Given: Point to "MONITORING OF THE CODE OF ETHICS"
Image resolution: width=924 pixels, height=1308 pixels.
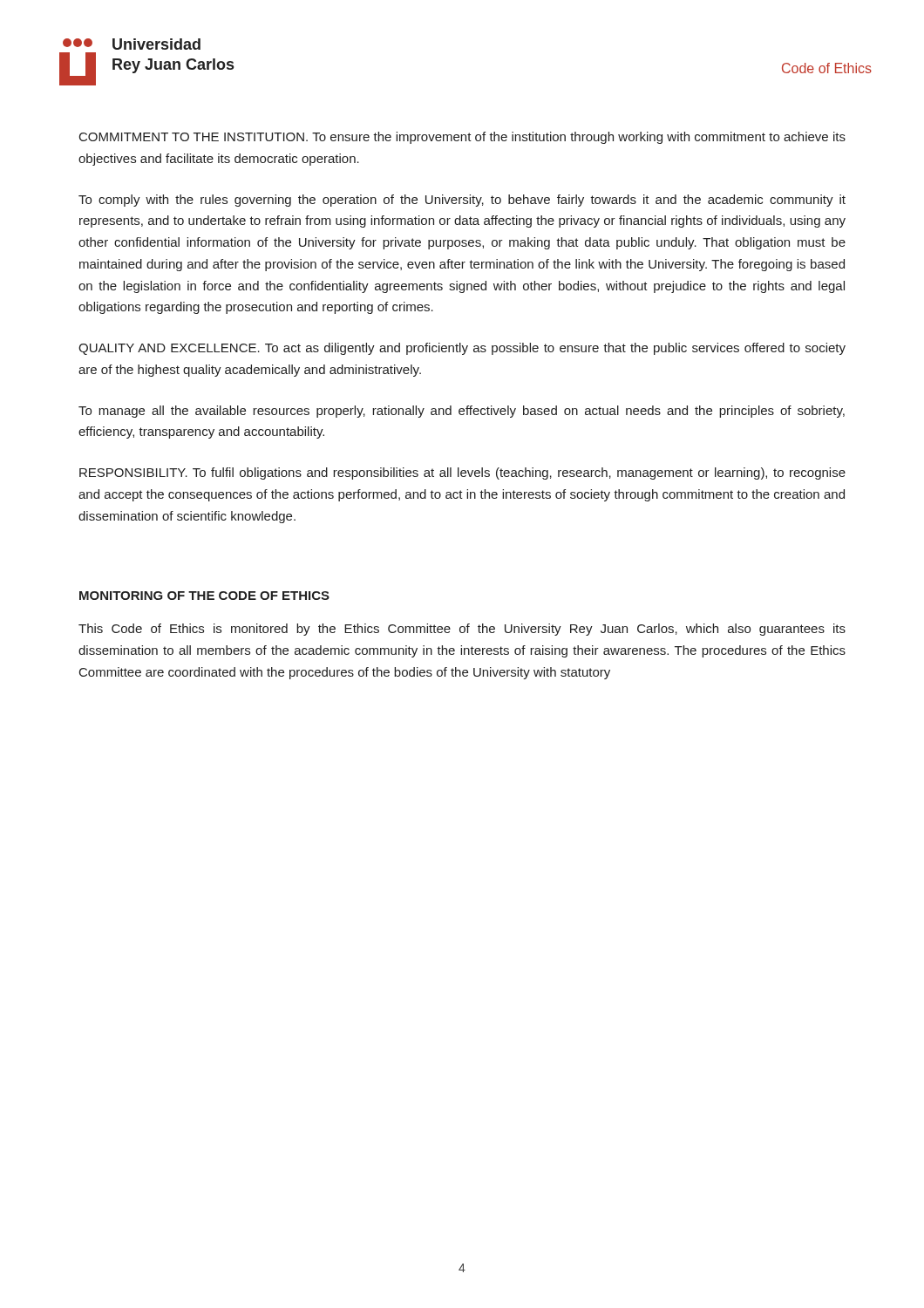Looking at the screenshot, I should (x=204, y=595).
